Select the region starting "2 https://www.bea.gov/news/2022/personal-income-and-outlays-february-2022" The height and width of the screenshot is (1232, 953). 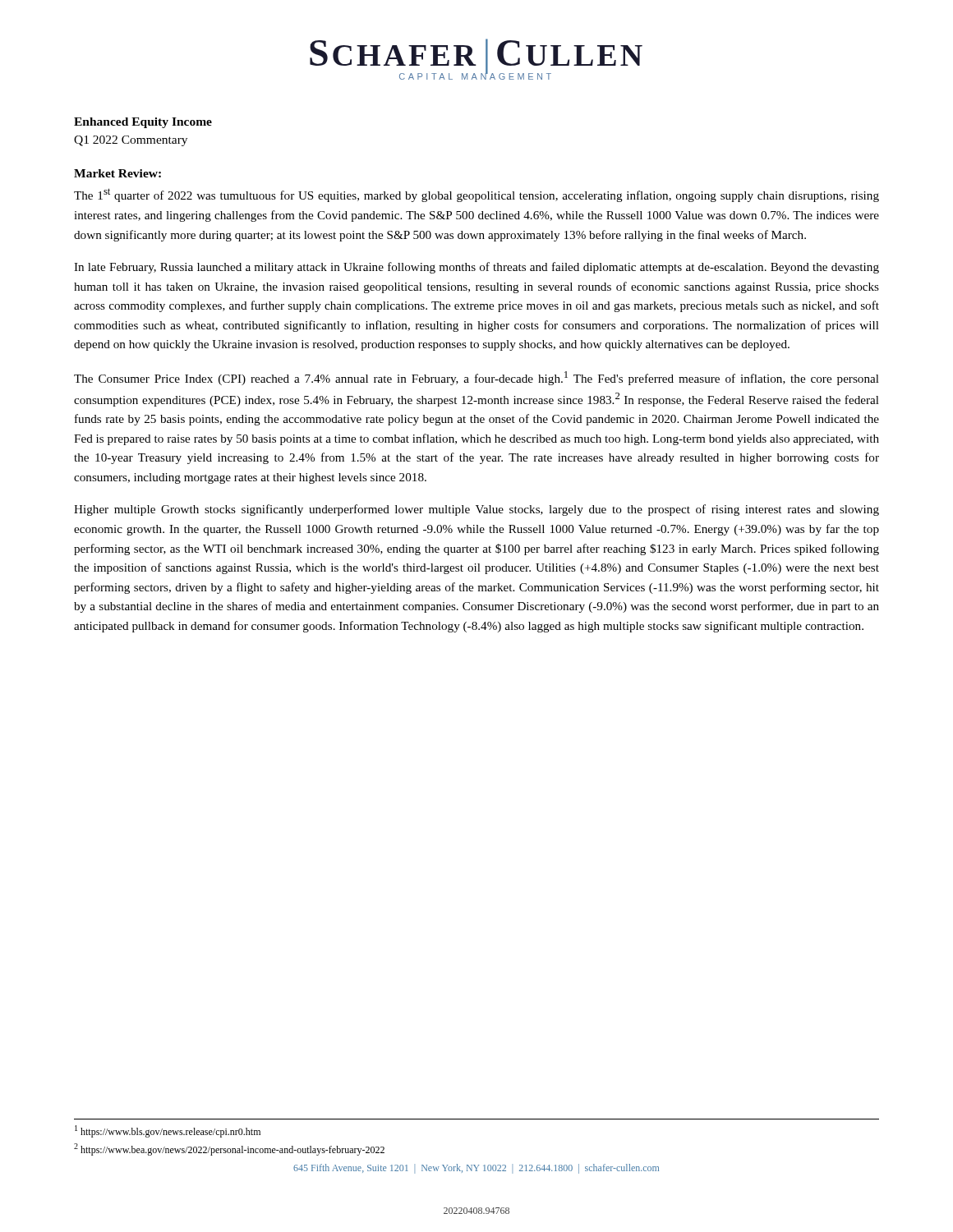click(229, 1149)
